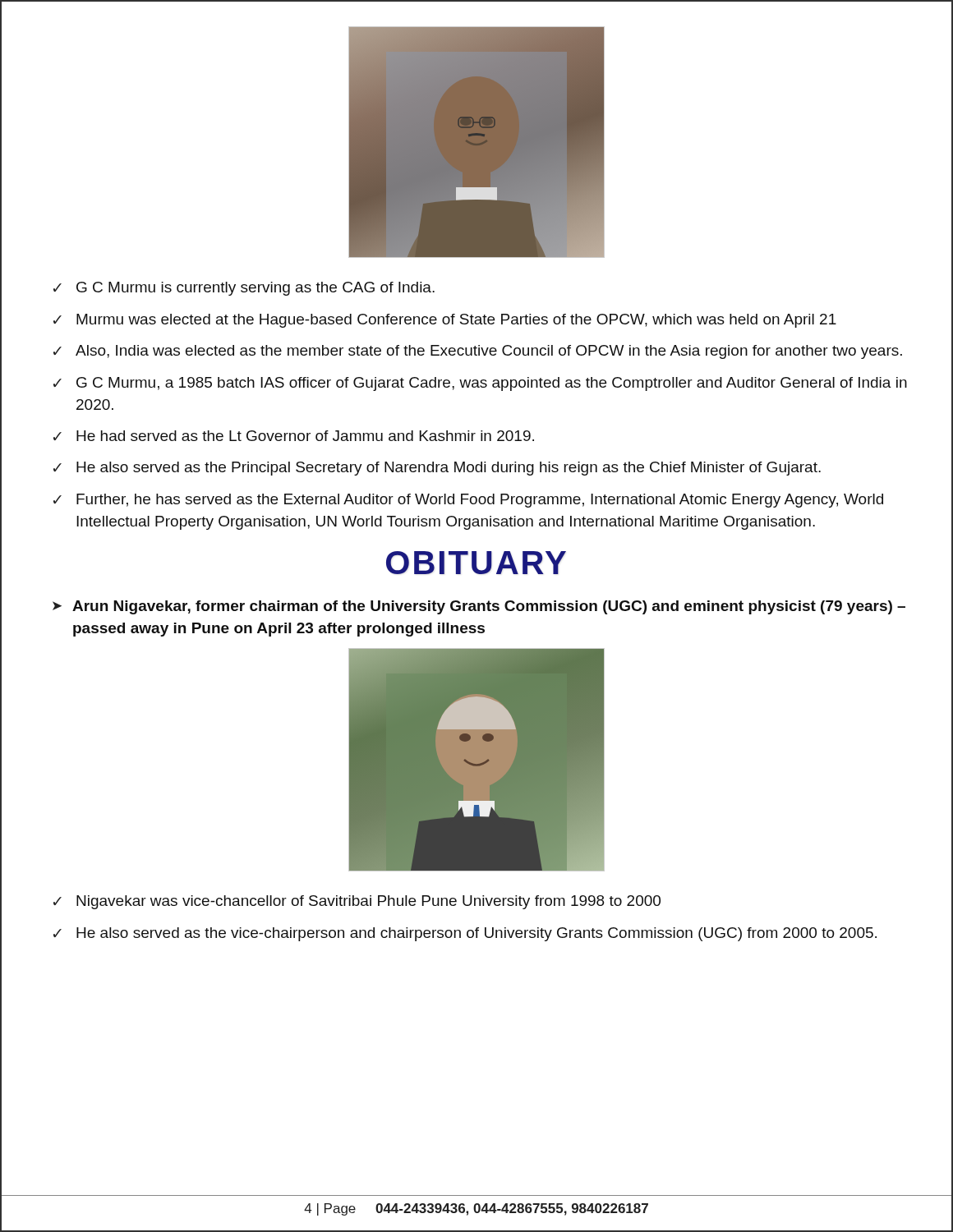This screenshot has height=1232, width=953.
Task: Select the section header
Action: coord(476,563)
